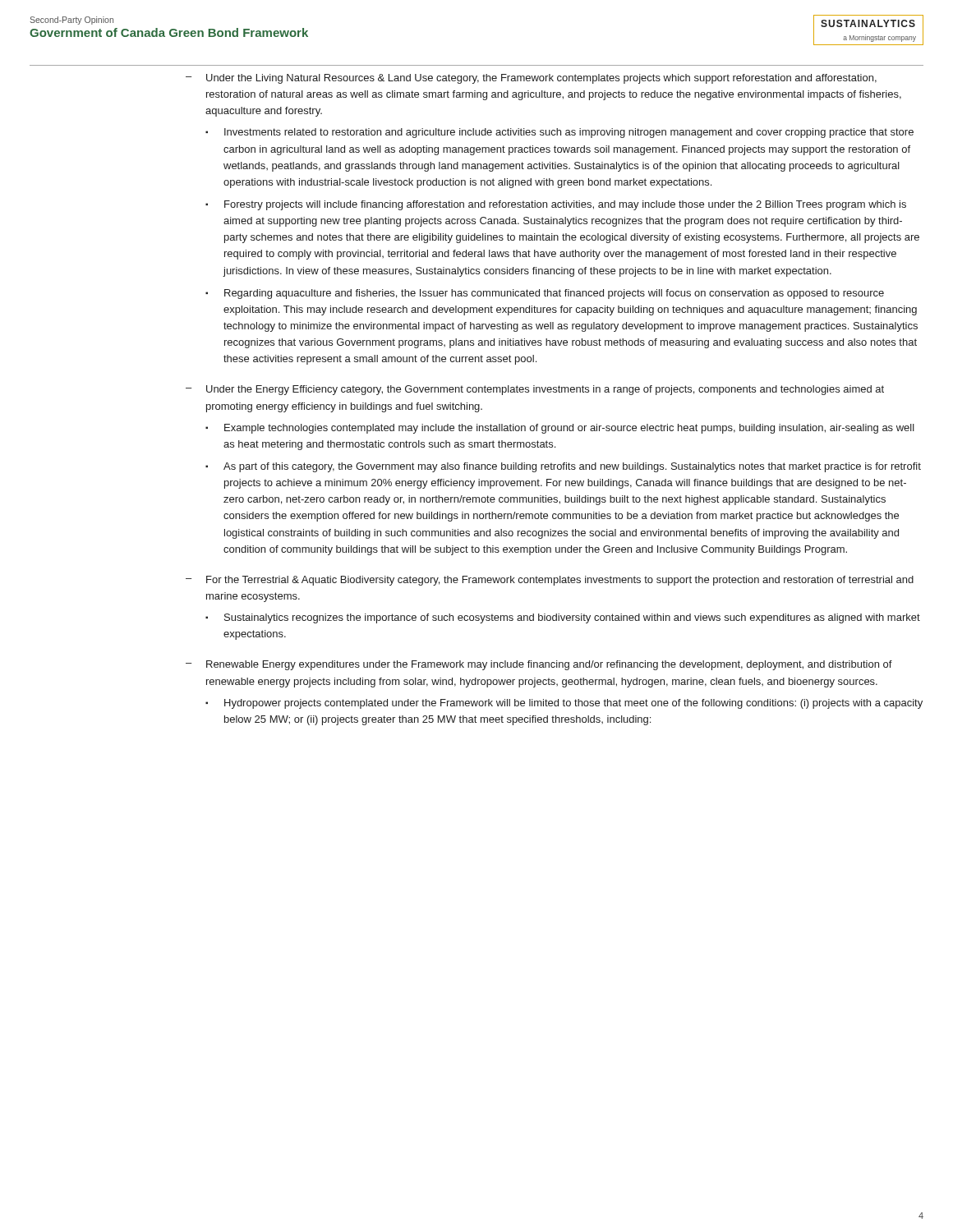This screenshot has width=953, height=1232.
Task: Where is the passage that starts "– For the Terrestrial & Aquatic Biodiversity"?
Action: (555, 610)
